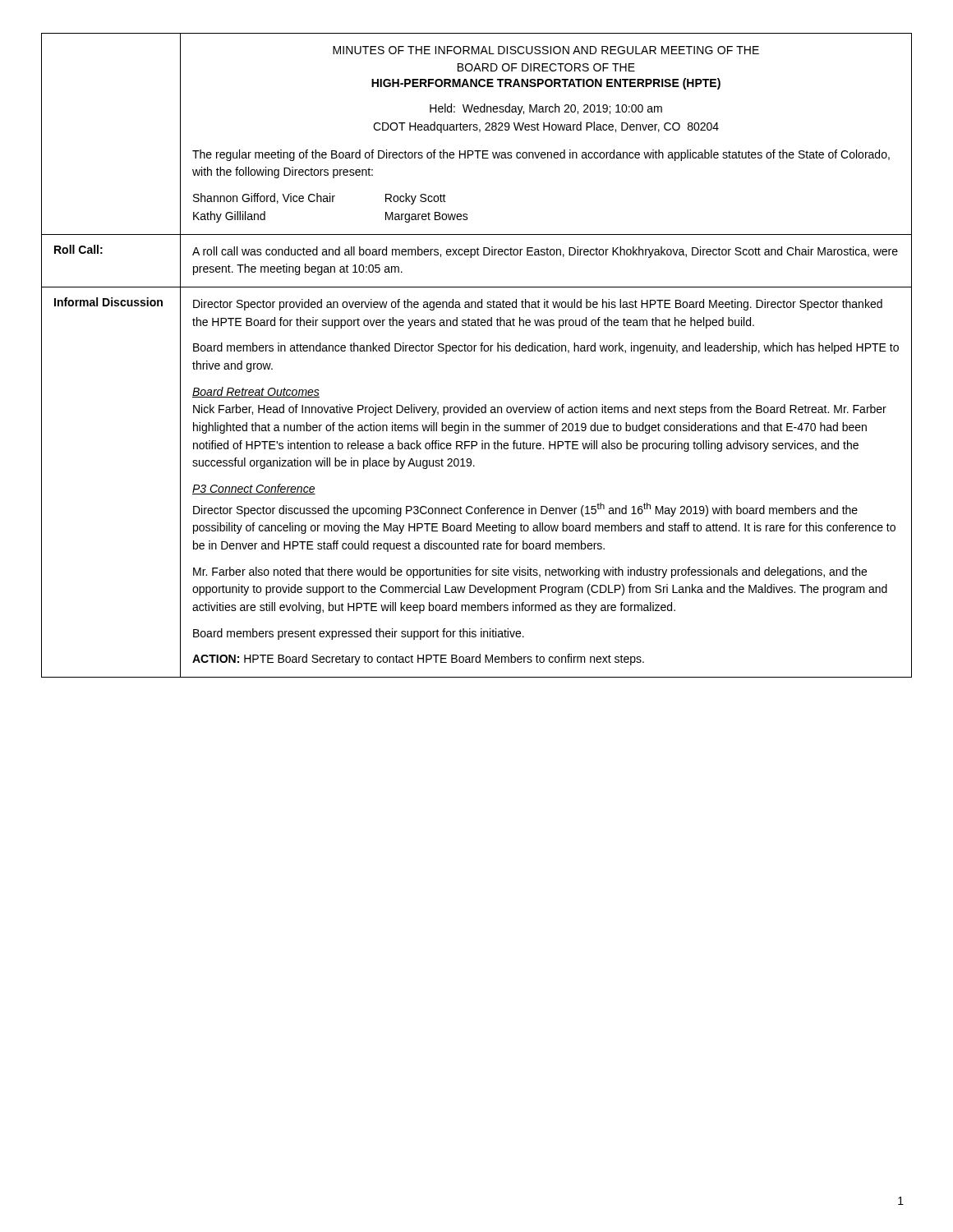Point to "Informal Discussion"
This screenshot has width=953, height=1232.
point(108,302)
